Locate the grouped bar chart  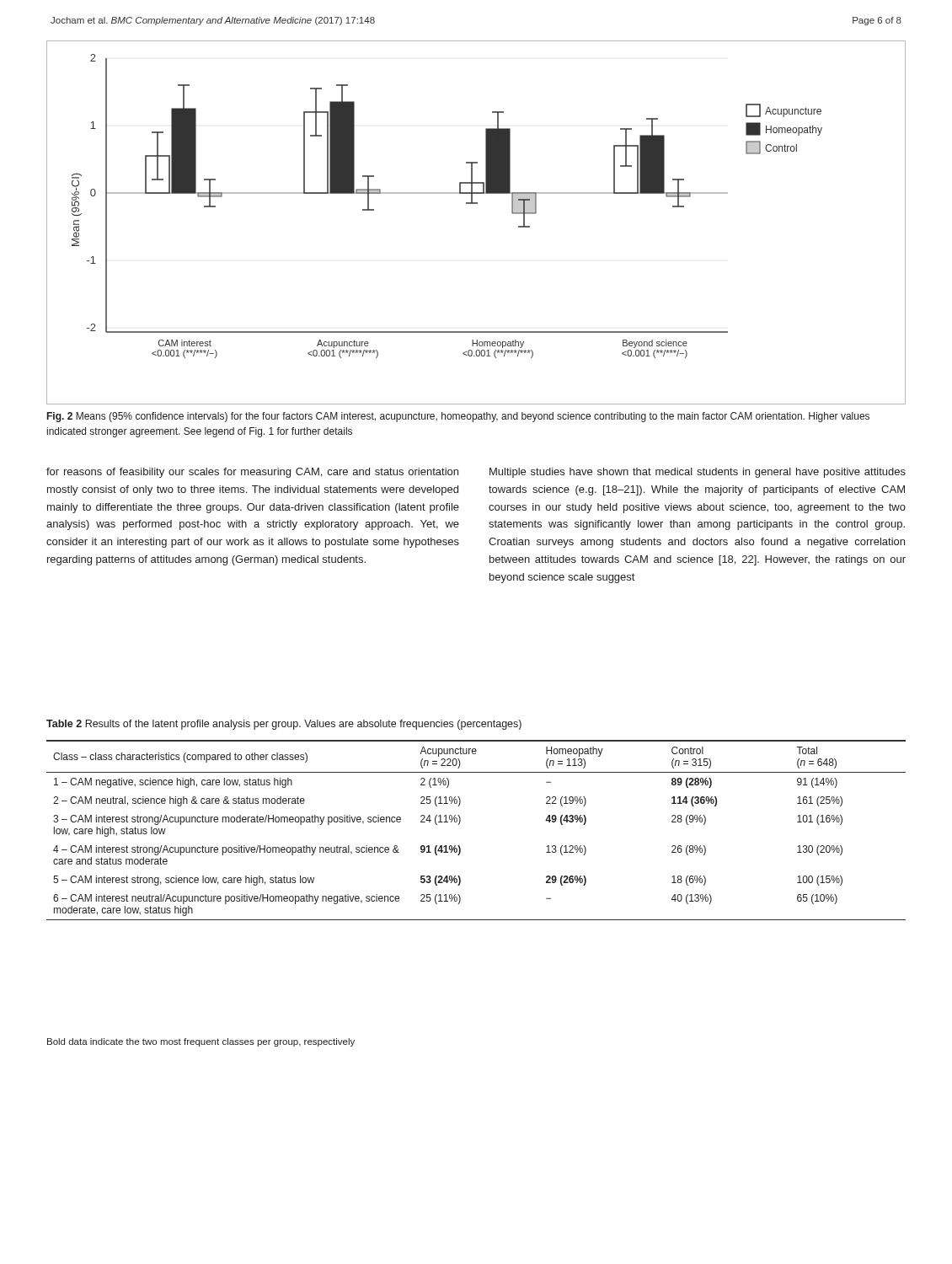coord(476,222)
